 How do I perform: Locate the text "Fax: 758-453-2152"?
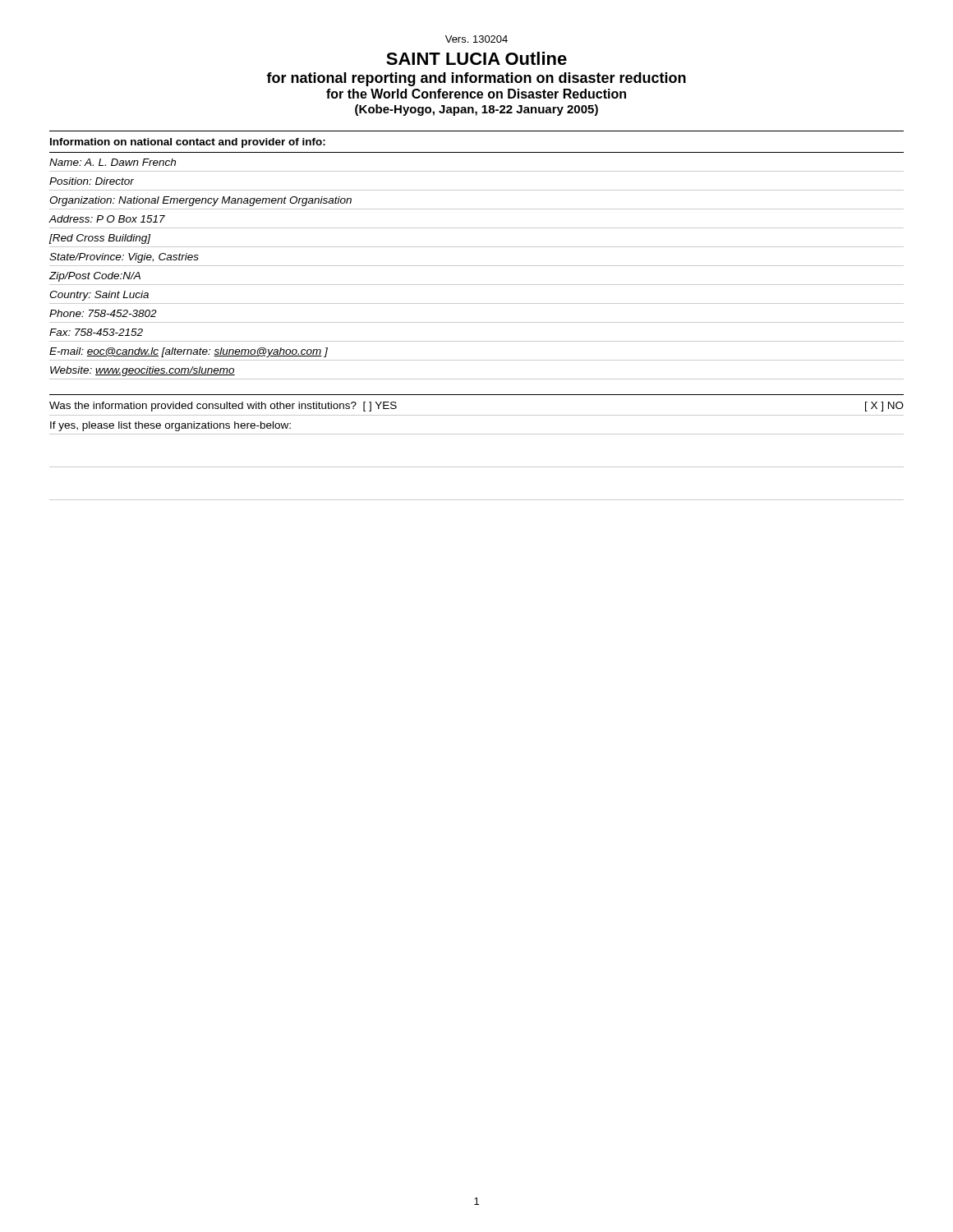pyautogui.click(x=96, y=332)
